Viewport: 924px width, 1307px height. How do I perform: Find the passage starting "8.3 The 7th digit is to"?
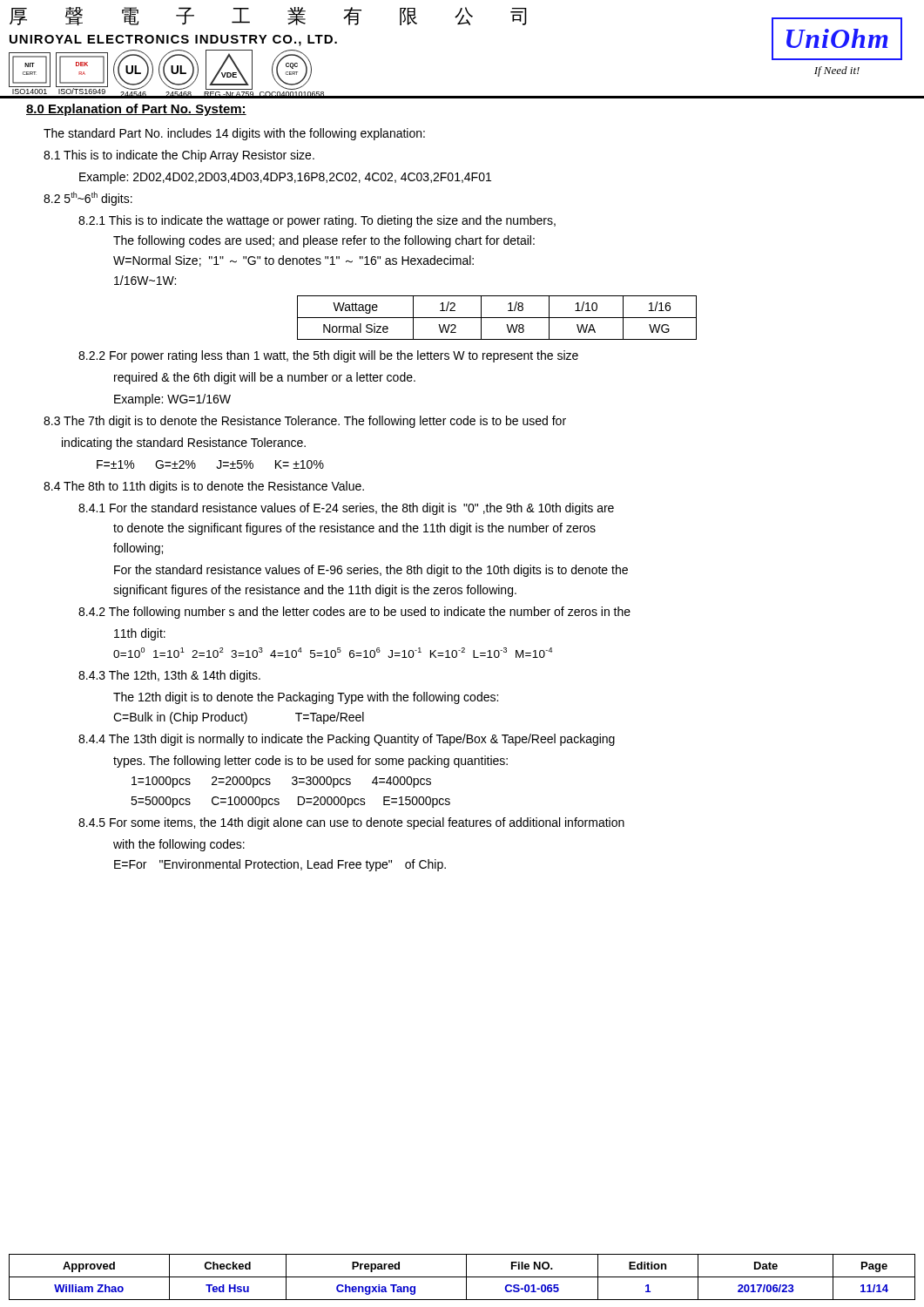click(305, 421)
